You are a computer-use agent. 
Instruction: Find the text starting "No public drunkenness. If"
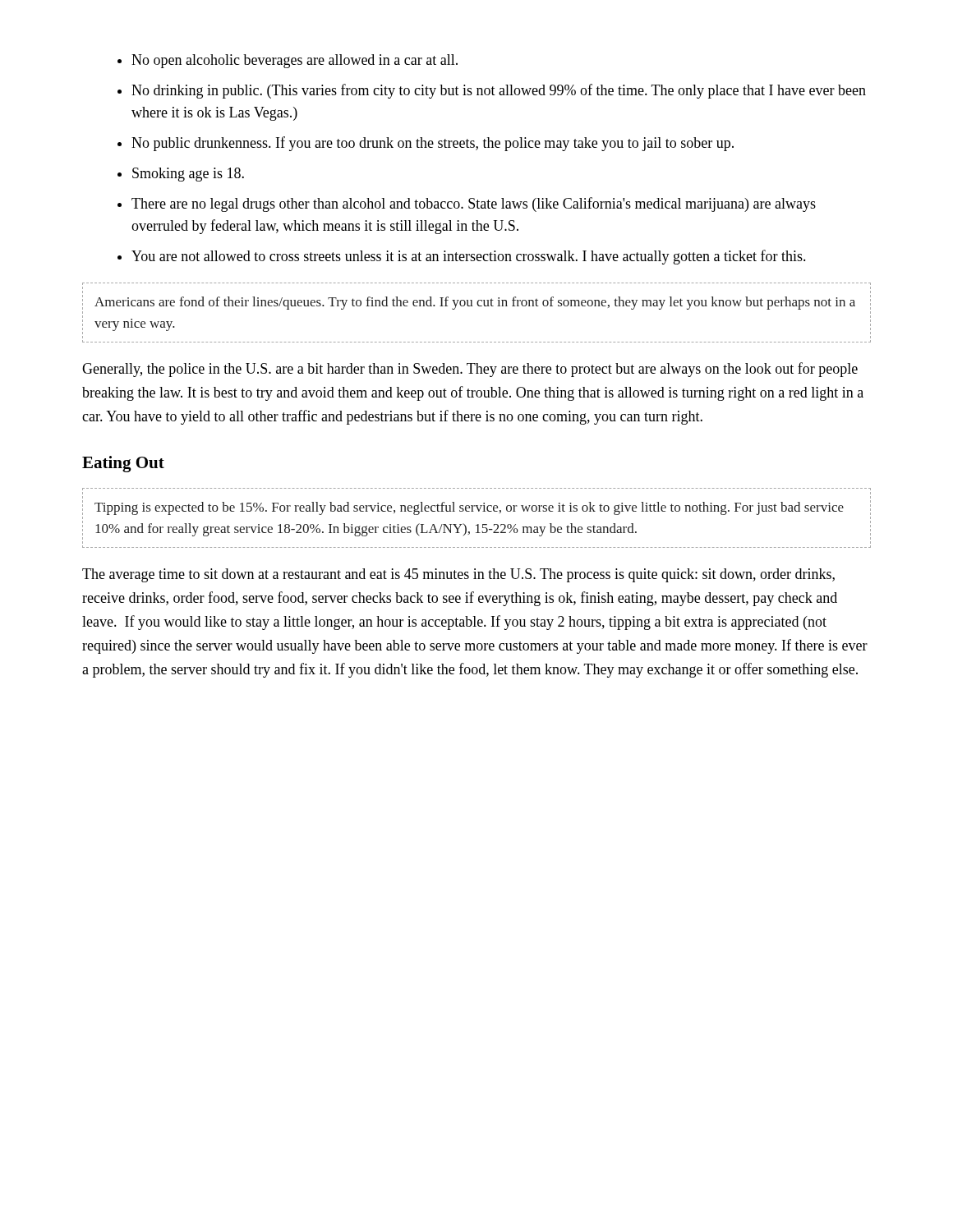point(433,143)
